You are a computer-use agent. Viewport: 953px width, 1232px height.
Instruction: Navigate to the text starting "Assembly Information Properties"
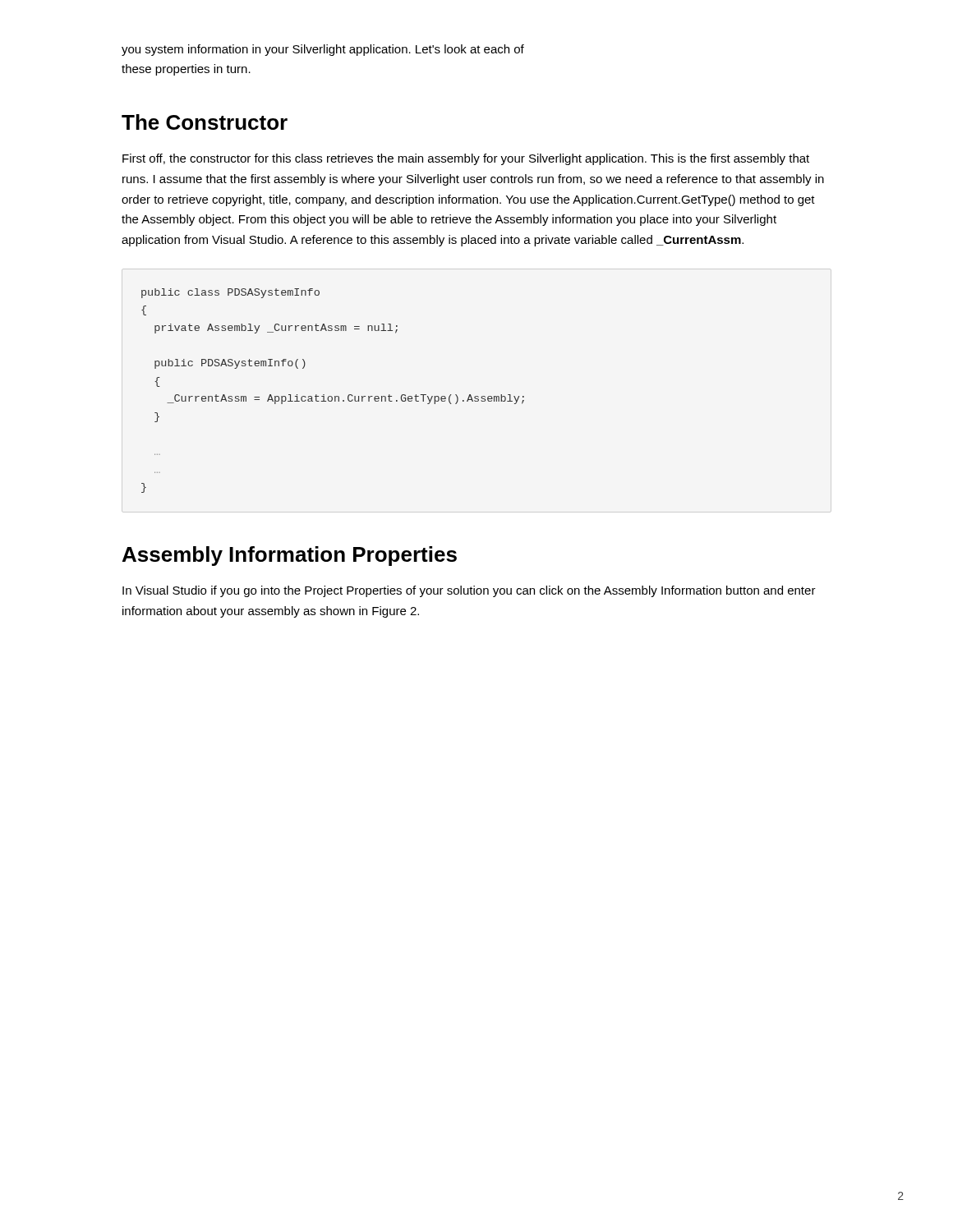point(290,554)
